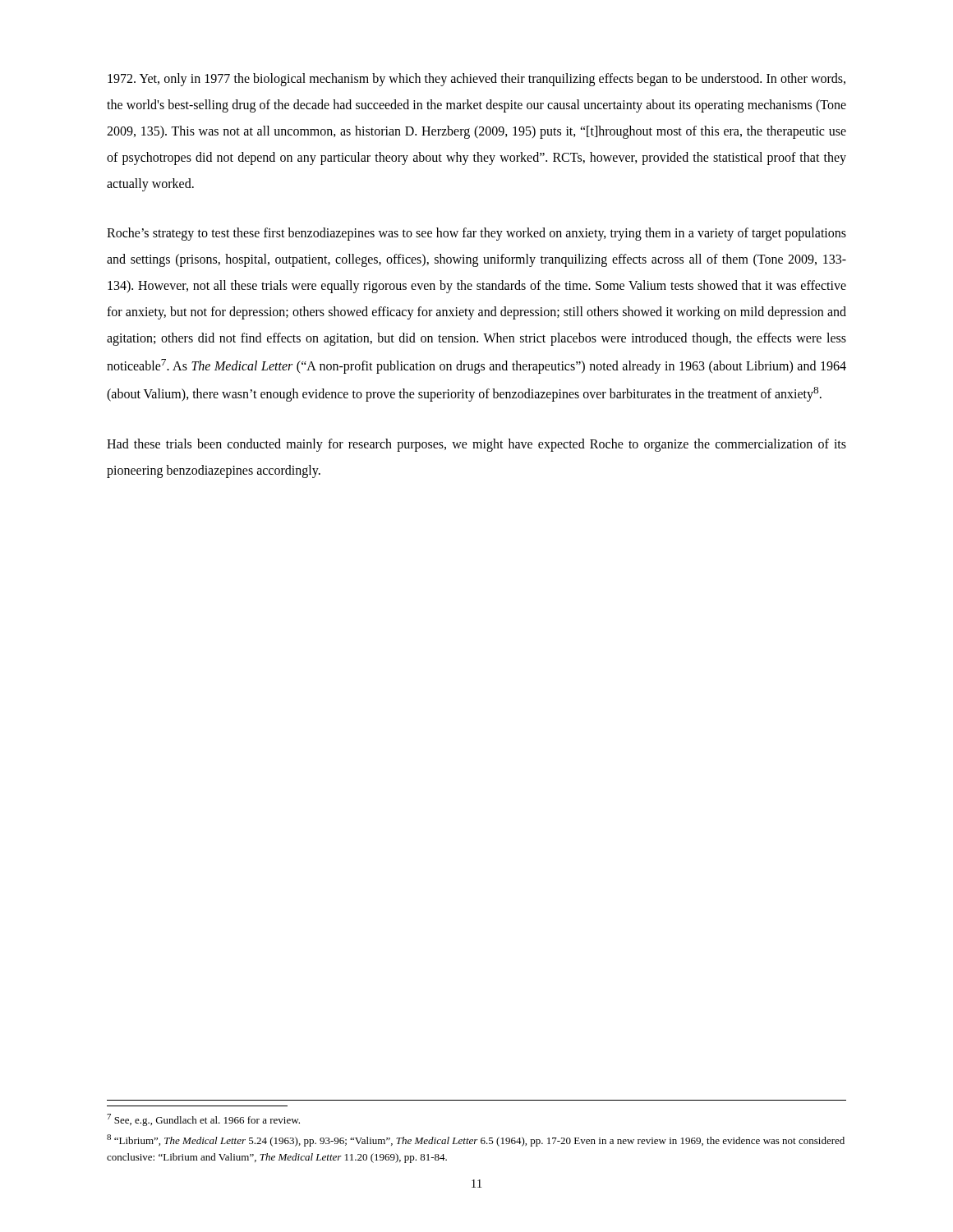This screenshot has height=1232, width=953.
Task: Point to the block starting "7 See, e.g., Gundlach et"
Action: pyautogui.click(x=203, y=1120)
